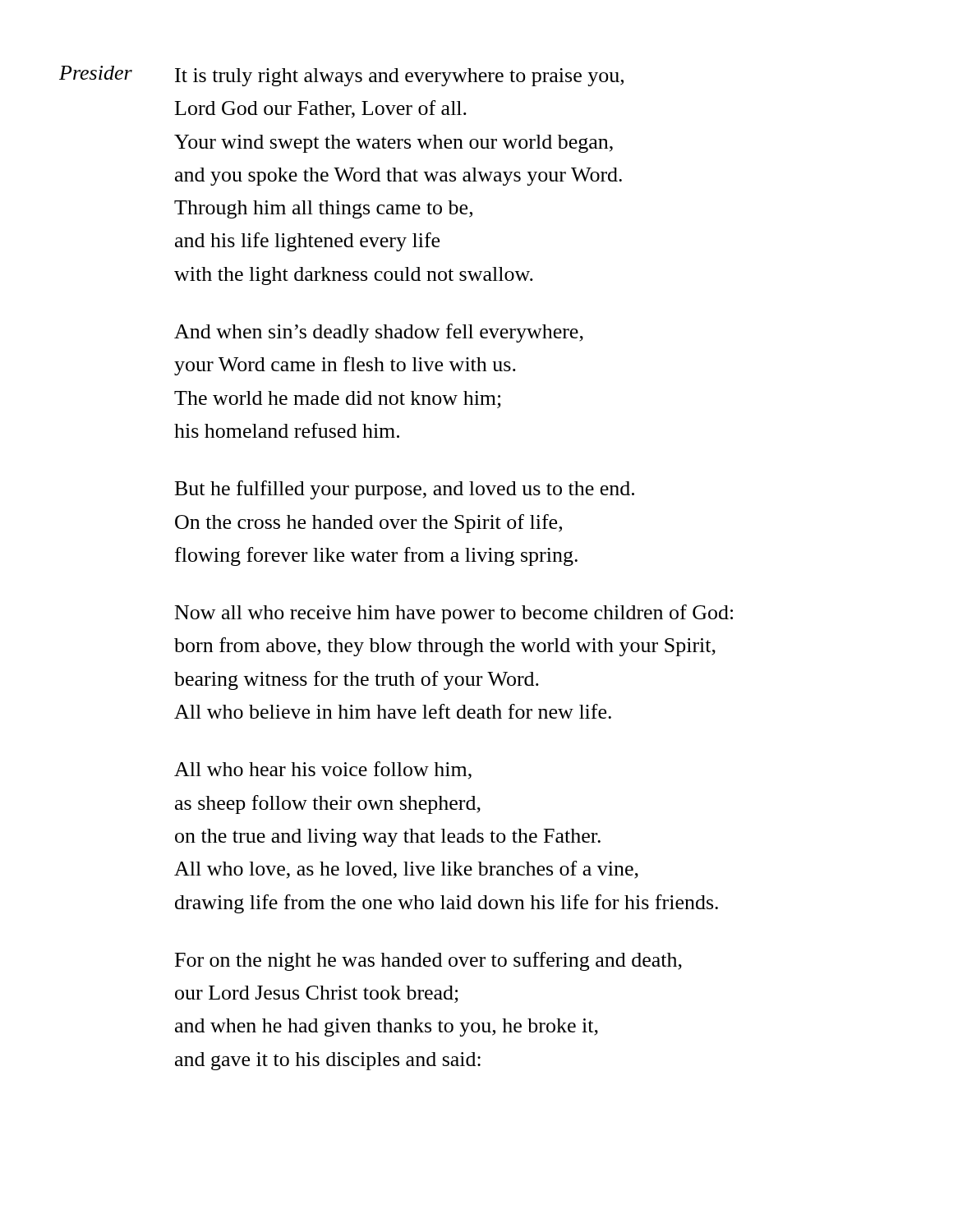Screen dimensions: 1232x953
Task: Point to the block beginning "Presider It is truly right always"
Action: tap(476, 568)
